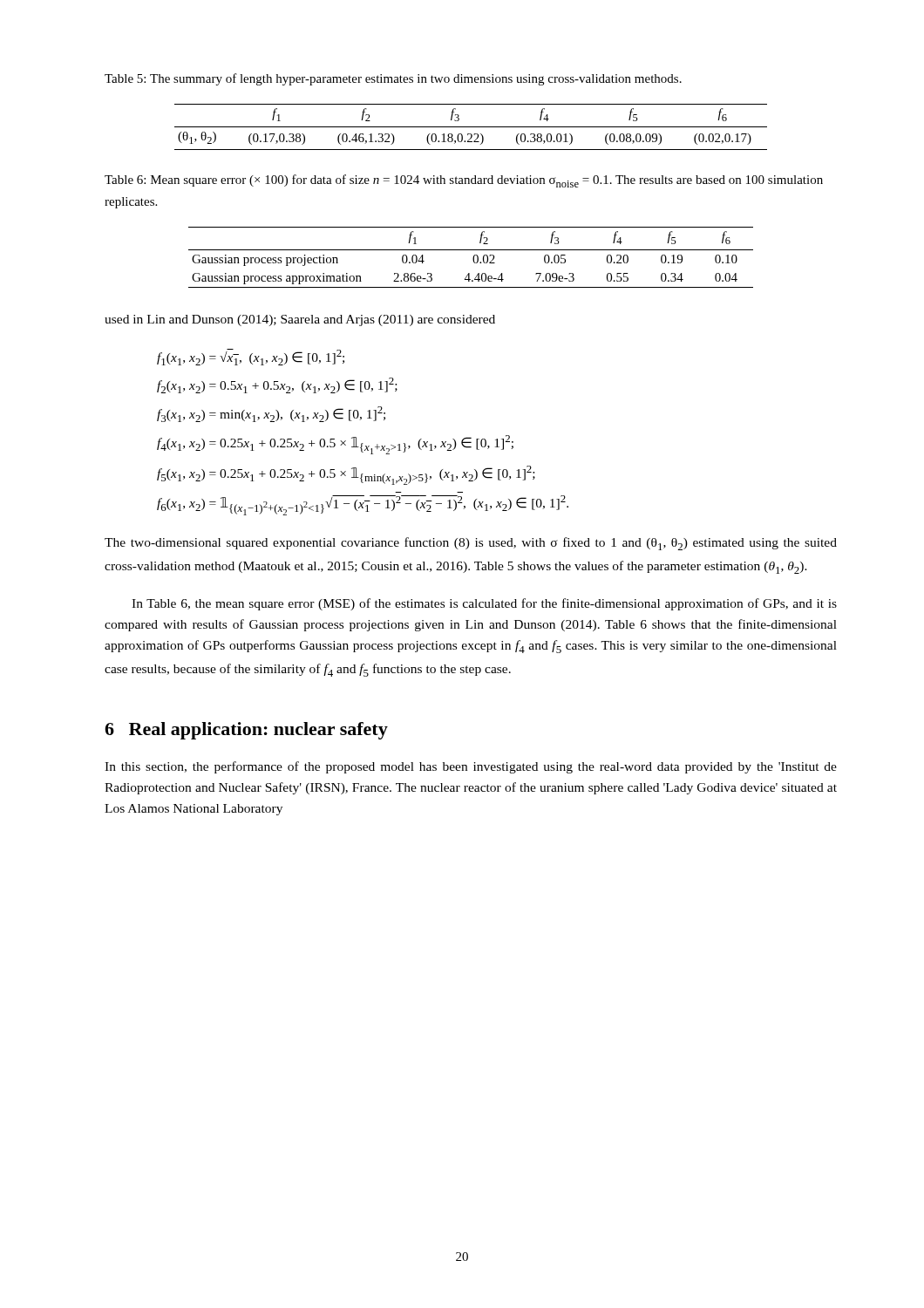
Task: Point to the caption beginning "Table 6: Mean square"
Action: tap(464, 190)
